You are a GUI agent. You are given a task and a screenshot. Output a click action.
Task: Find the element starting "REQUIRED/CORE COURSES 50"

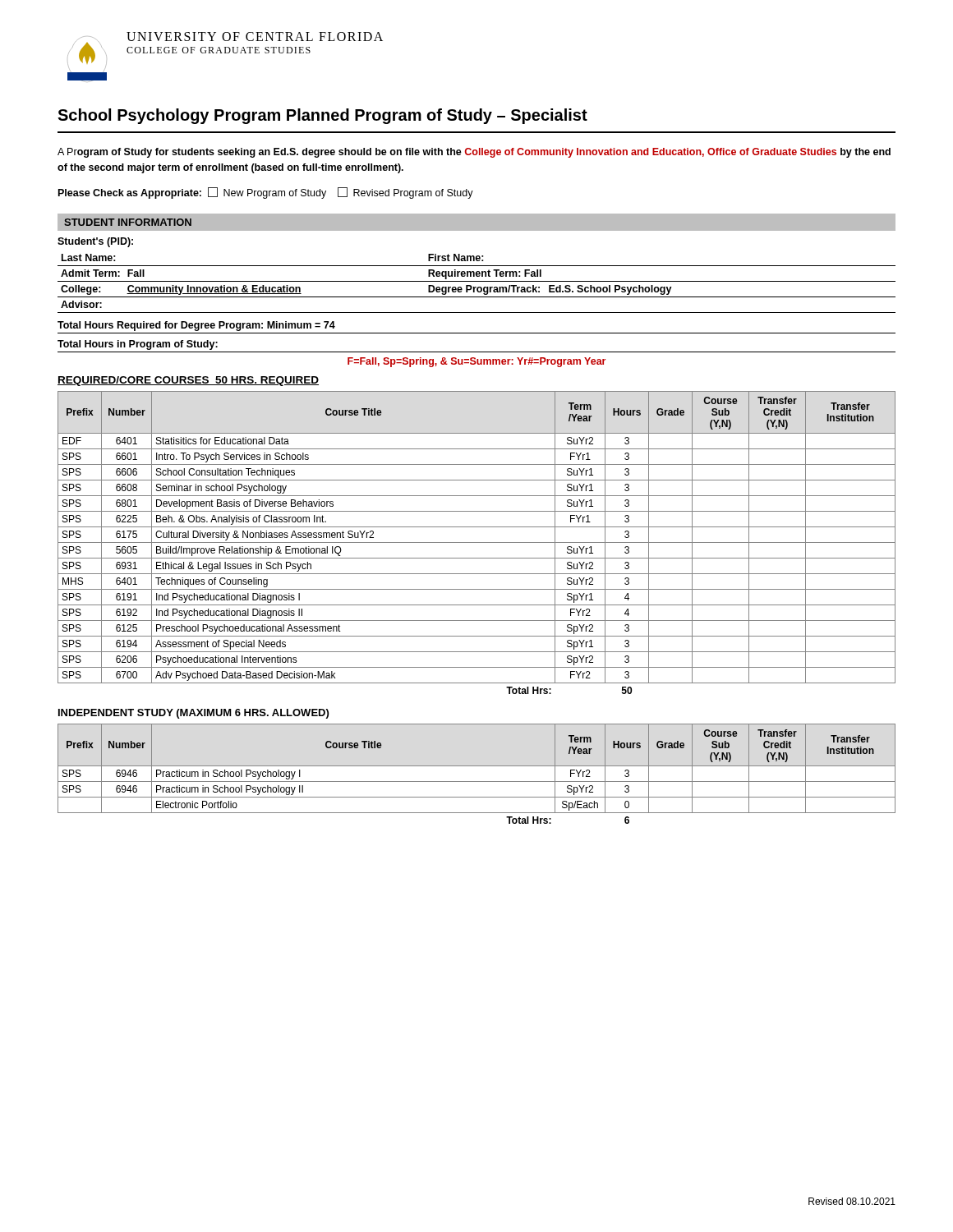point(188,379)
